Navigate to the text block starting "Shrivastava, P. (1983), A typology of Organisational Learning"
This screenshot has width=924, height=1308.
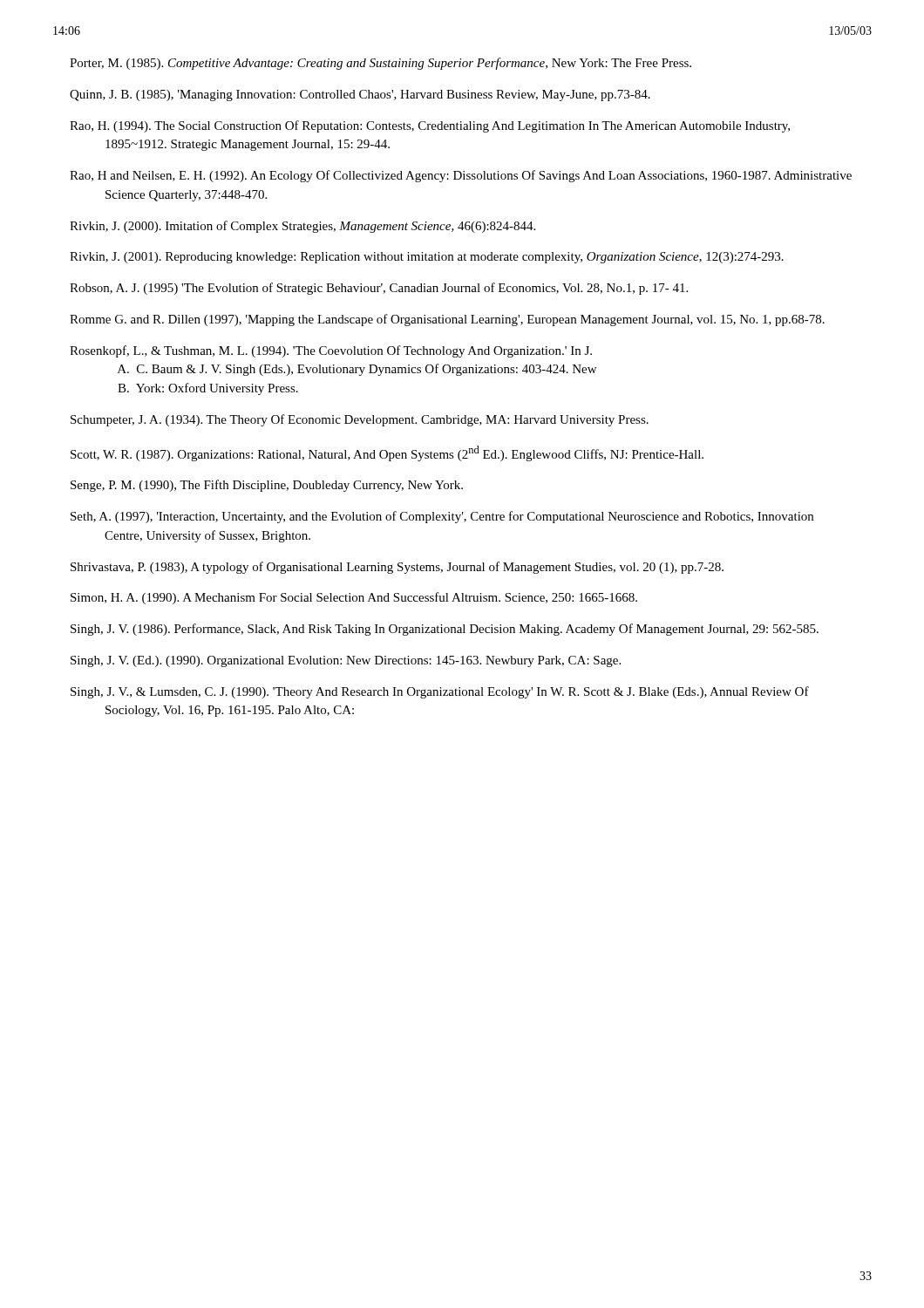tap(397, 566)
